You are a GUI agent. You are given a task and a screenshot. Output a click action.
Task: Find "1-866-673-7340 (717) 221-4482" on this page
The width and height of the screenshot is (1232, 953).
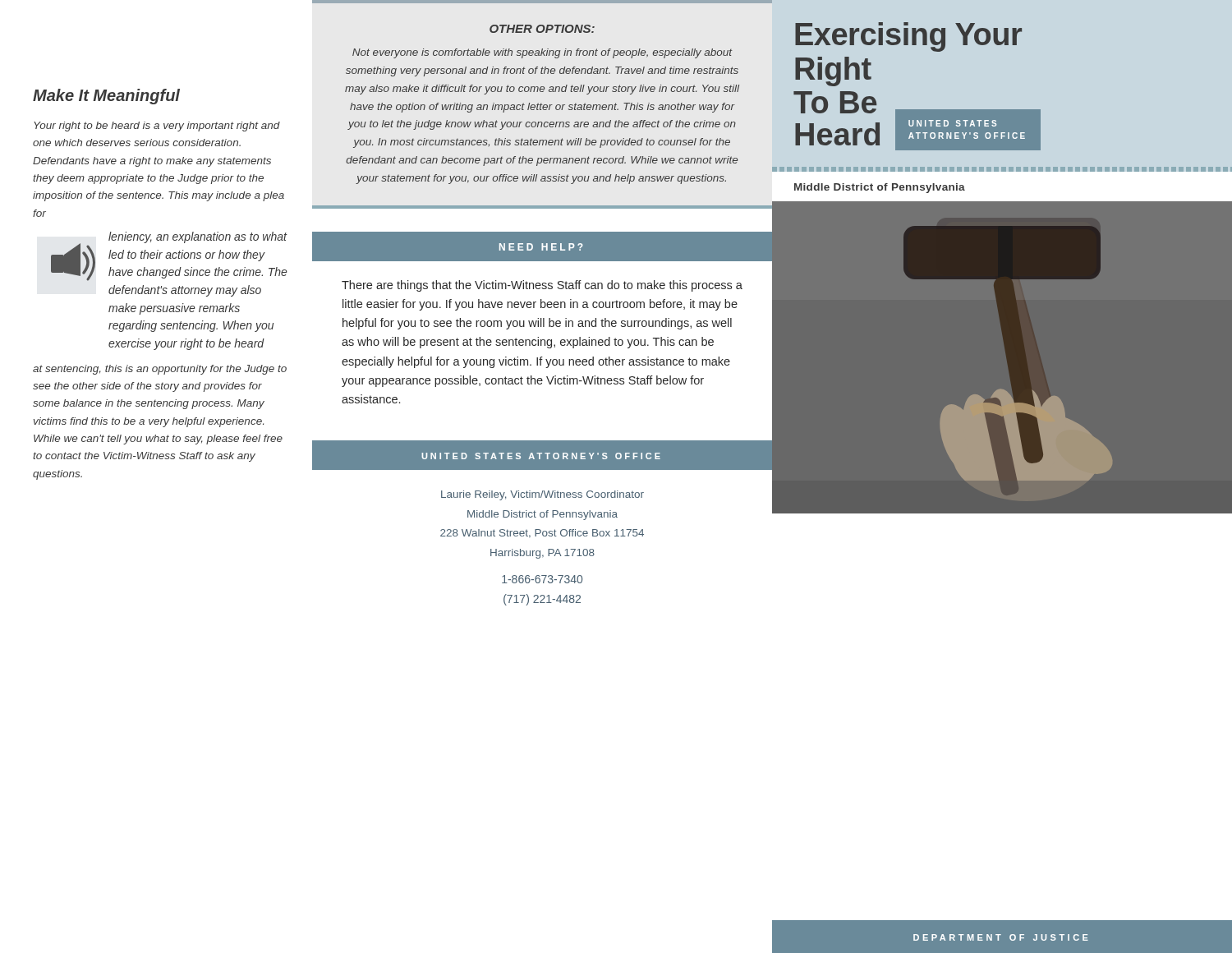[542, 589]
